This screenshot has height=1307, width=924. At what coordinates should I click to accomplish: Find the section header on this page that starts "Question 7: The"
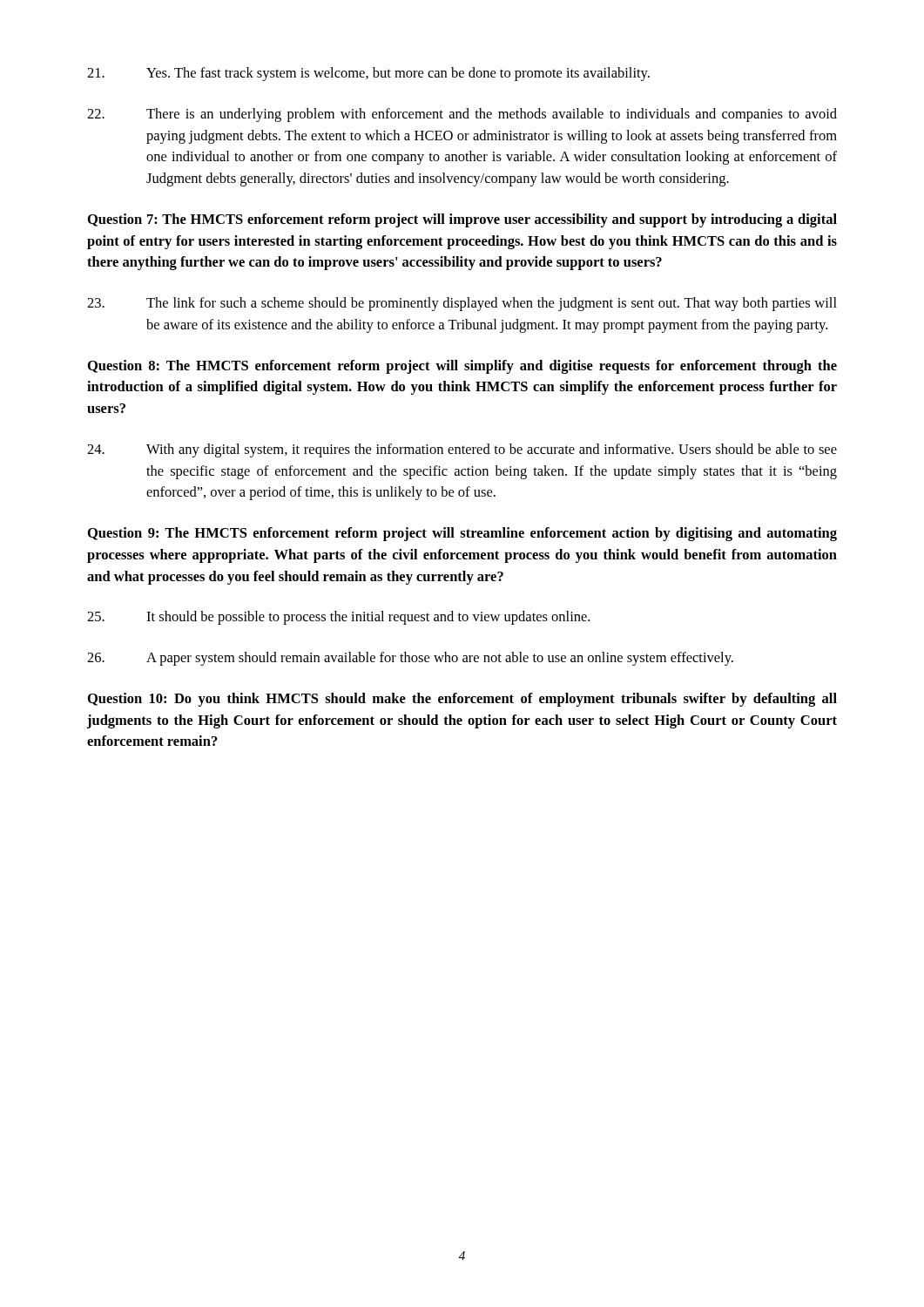[462, 240]
